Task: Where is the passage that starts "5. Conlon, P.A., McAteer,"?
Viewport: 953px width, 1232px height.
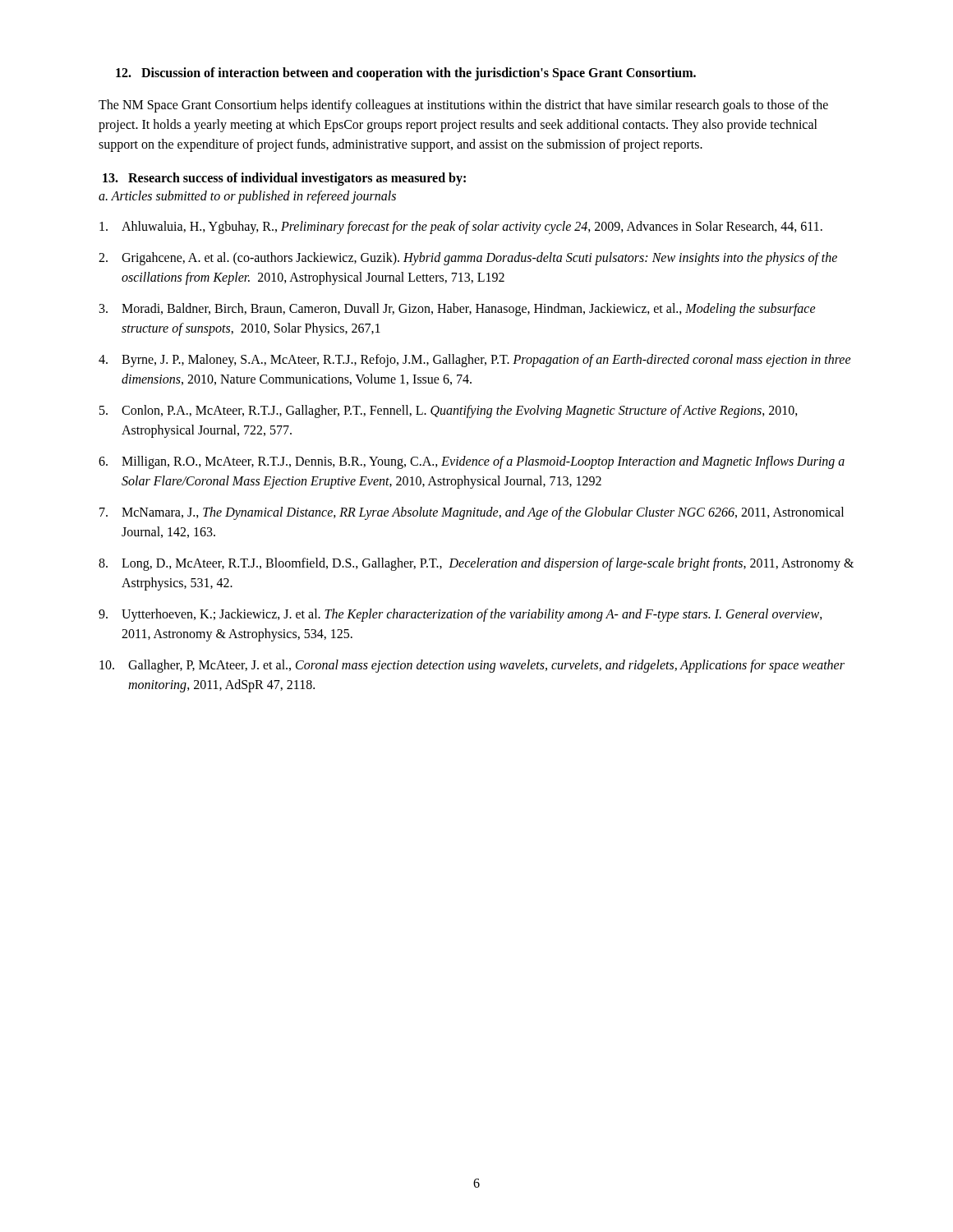Action: (x=476, y=420)
